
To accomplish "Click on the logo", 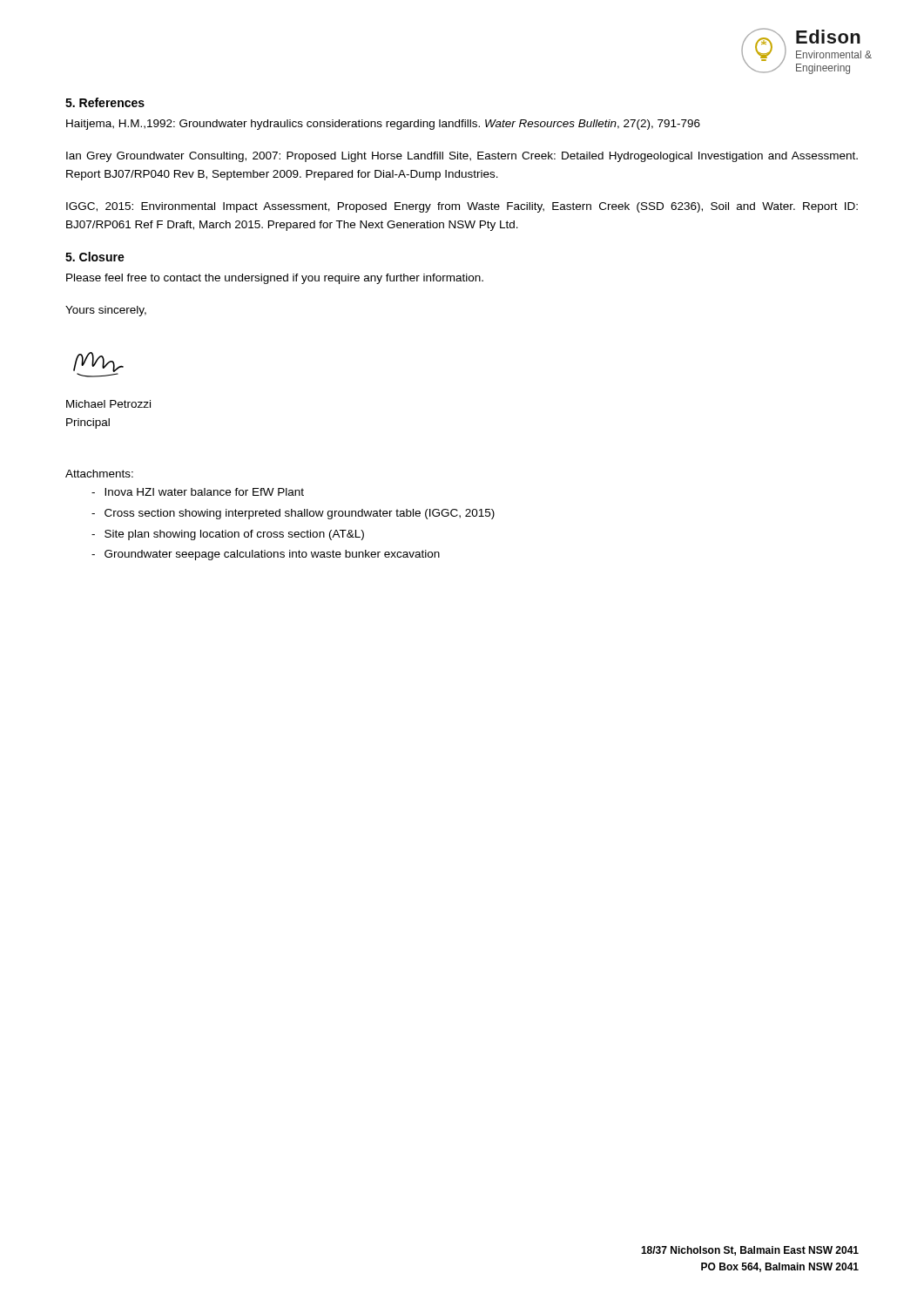I will click(x=806, y=50).
